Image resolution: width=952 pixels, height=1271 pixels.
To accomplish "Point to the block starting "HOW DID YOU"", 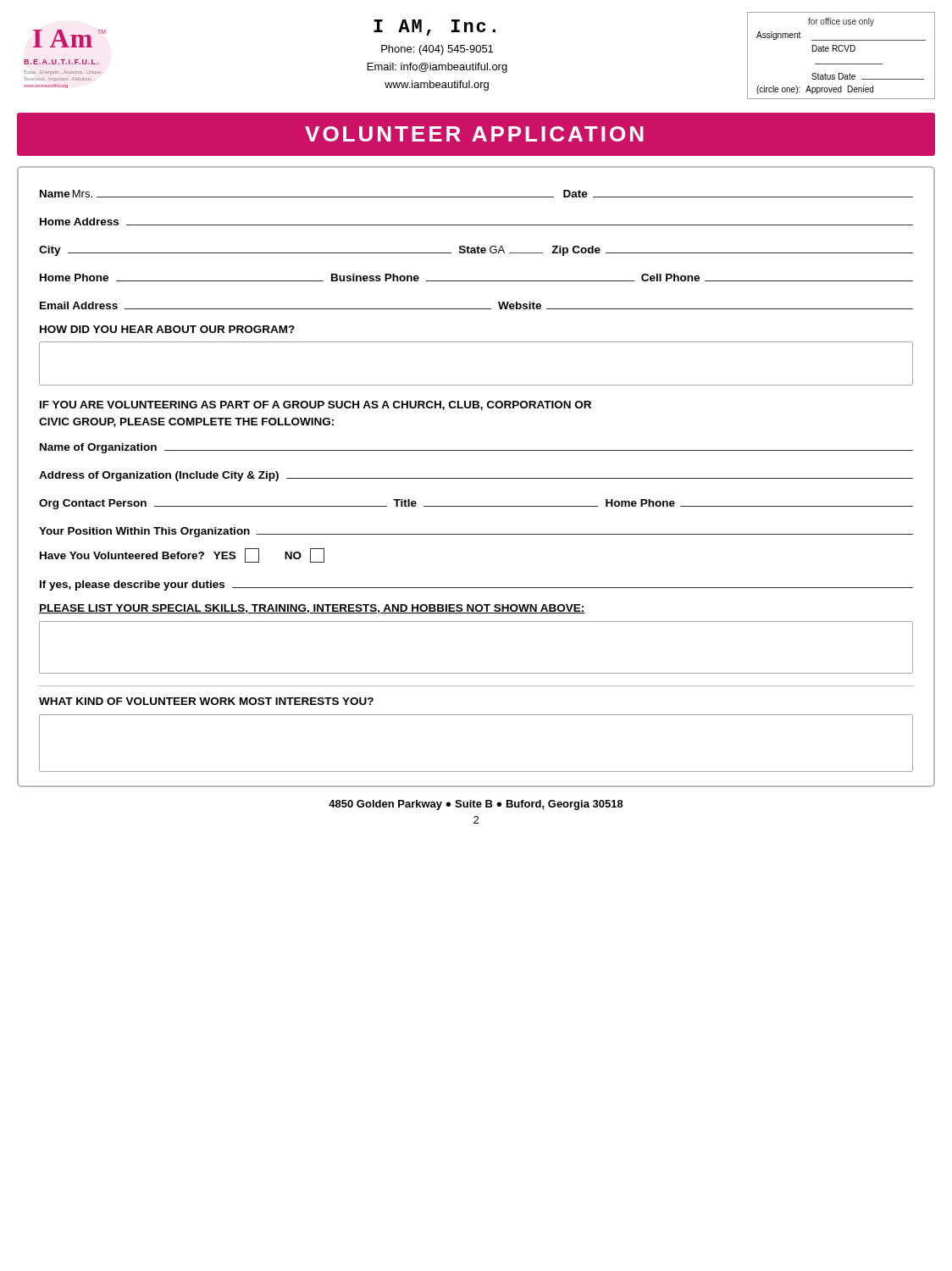I will click(167, 329).
